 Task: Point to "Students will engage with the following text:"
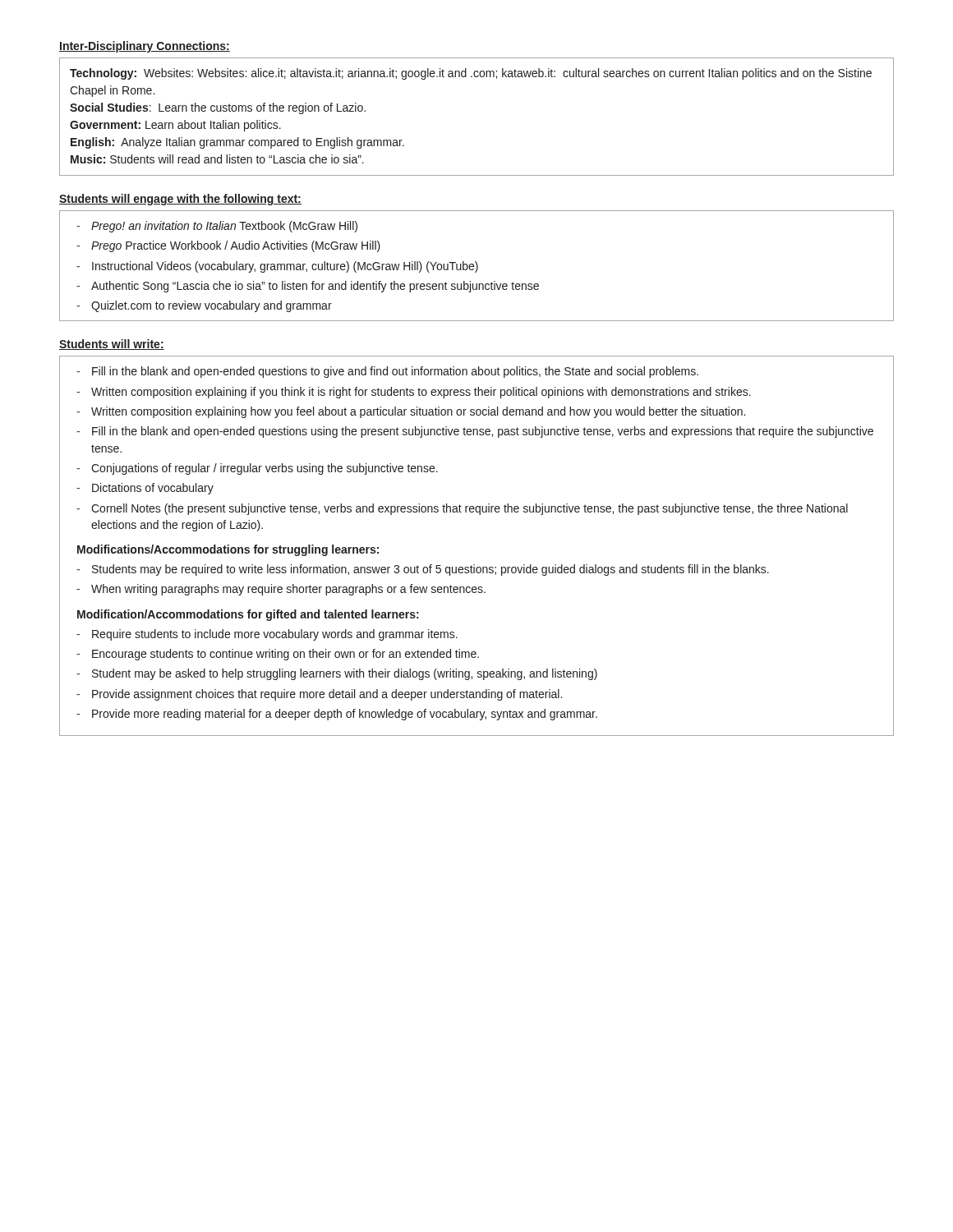pos(180,199)
